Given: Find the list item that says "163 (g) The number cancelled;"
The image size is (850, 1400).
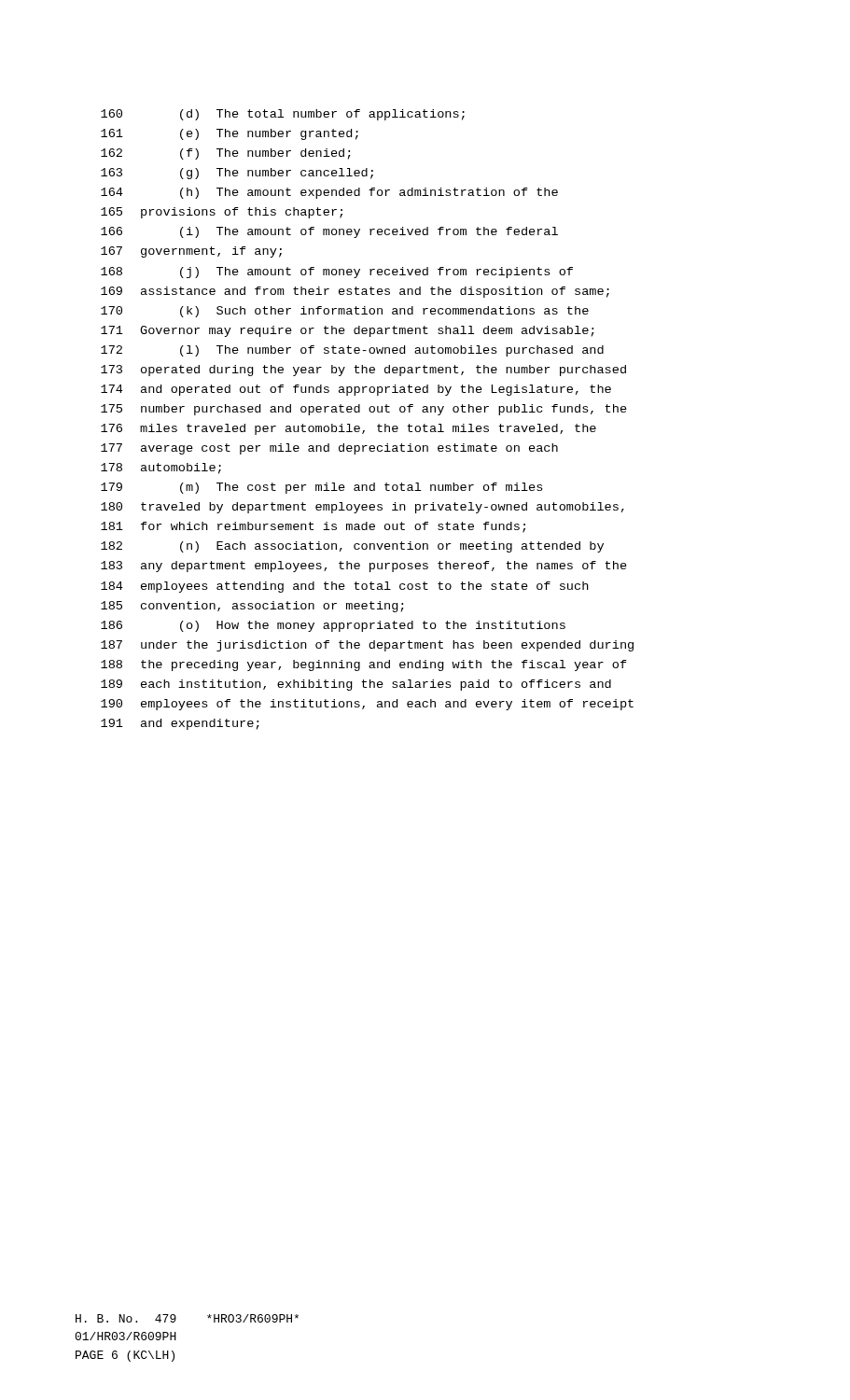Looking at the screenshot, I should pos(237,174).
